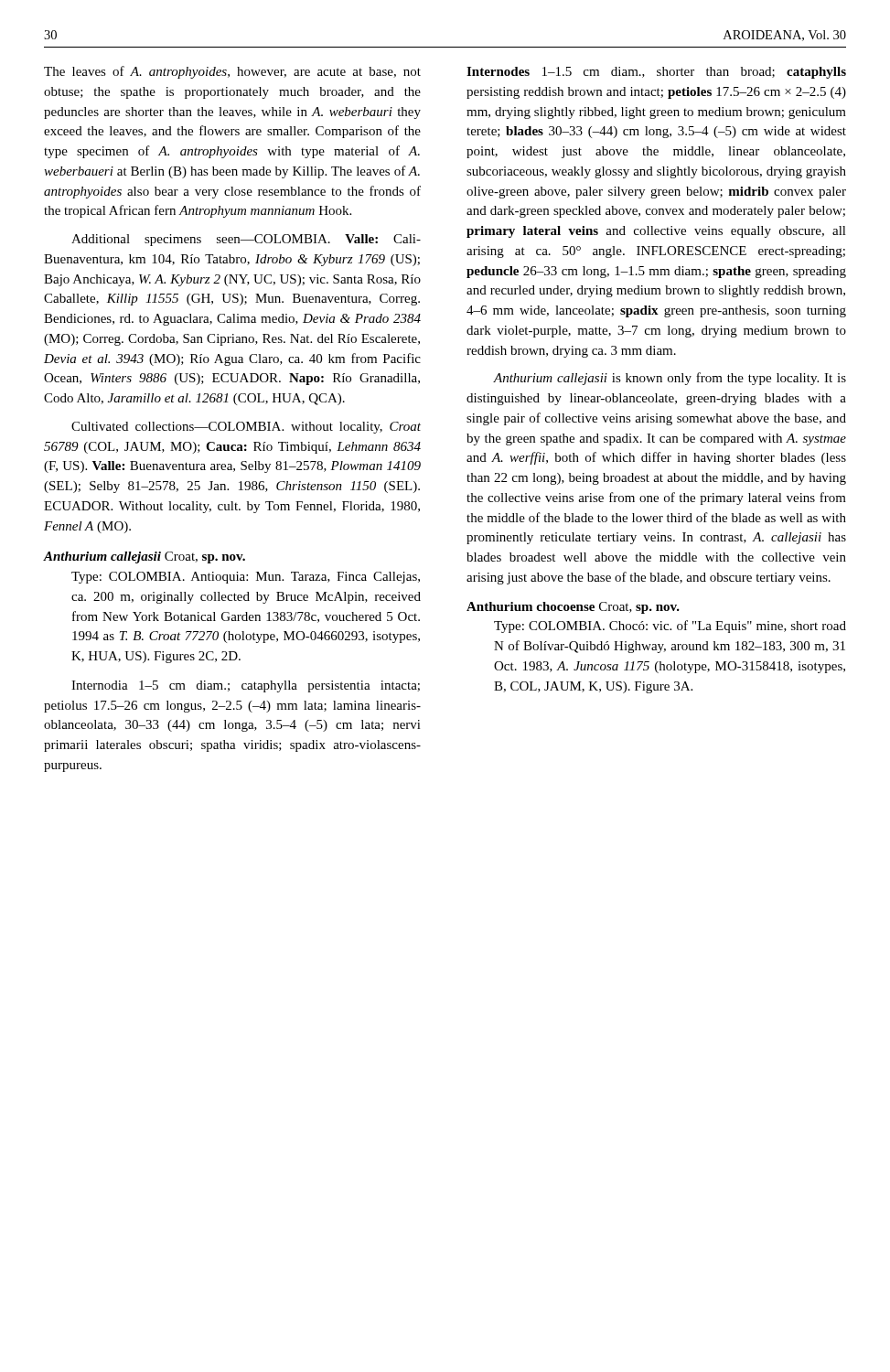The image size is (890, 1372).
Task: Locate the passage starting "Anthurium chocoense Croat,"
Action: [656, 647]
